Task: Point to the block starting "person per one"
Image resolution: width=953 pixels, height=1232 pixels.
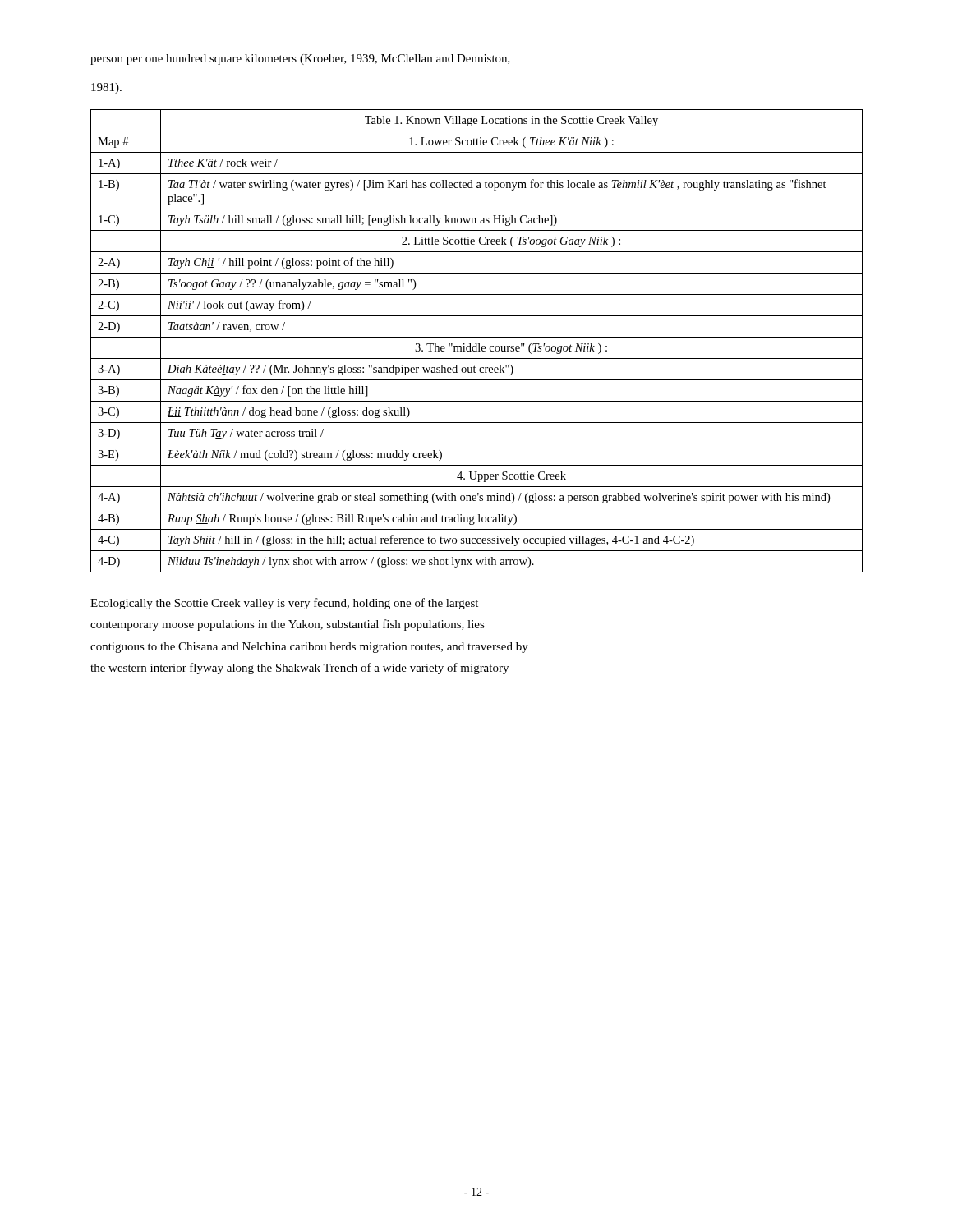Action: point(300,58)
